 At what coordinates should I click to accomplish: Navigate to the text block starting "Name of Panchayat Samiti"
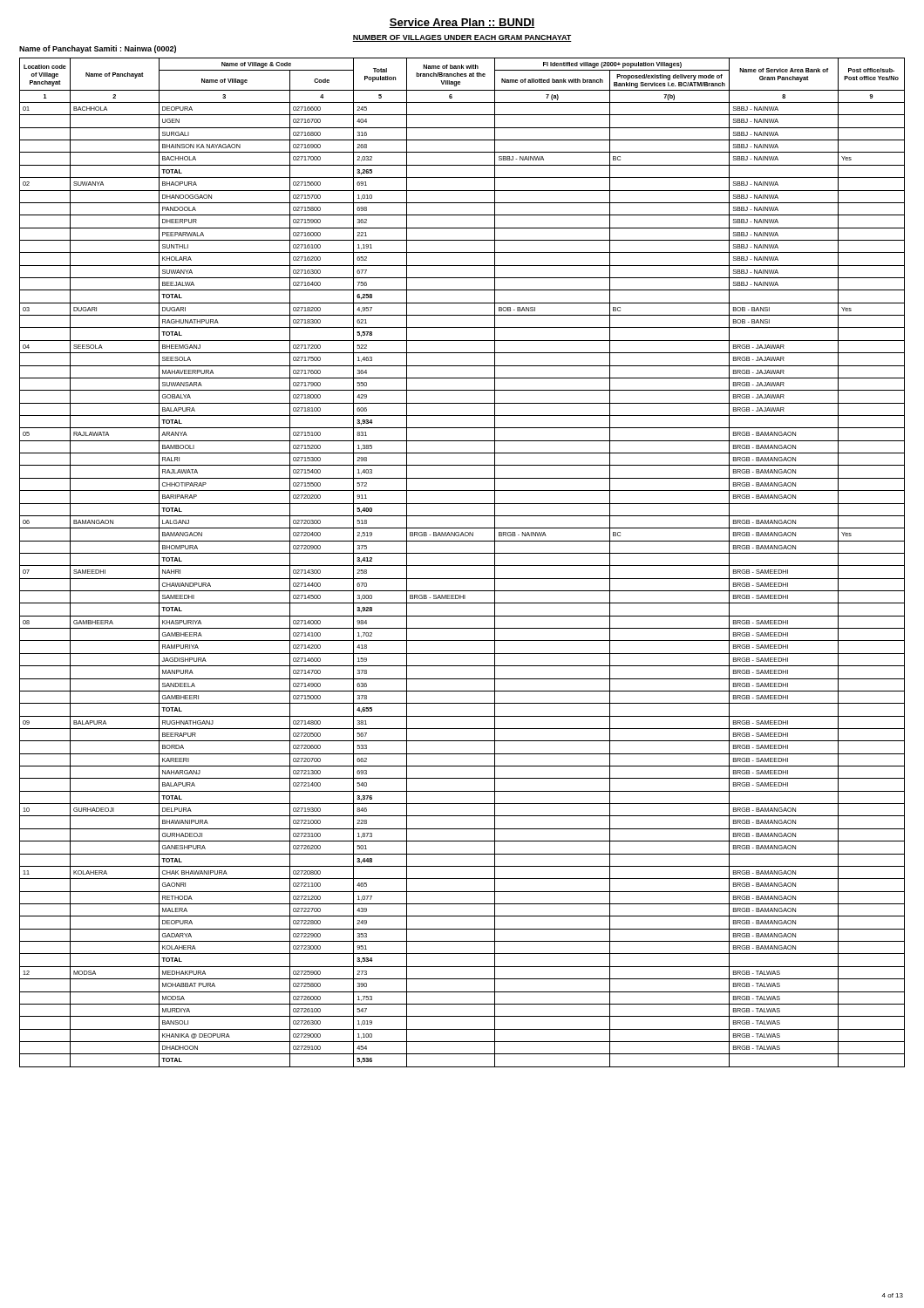(98, 49)
